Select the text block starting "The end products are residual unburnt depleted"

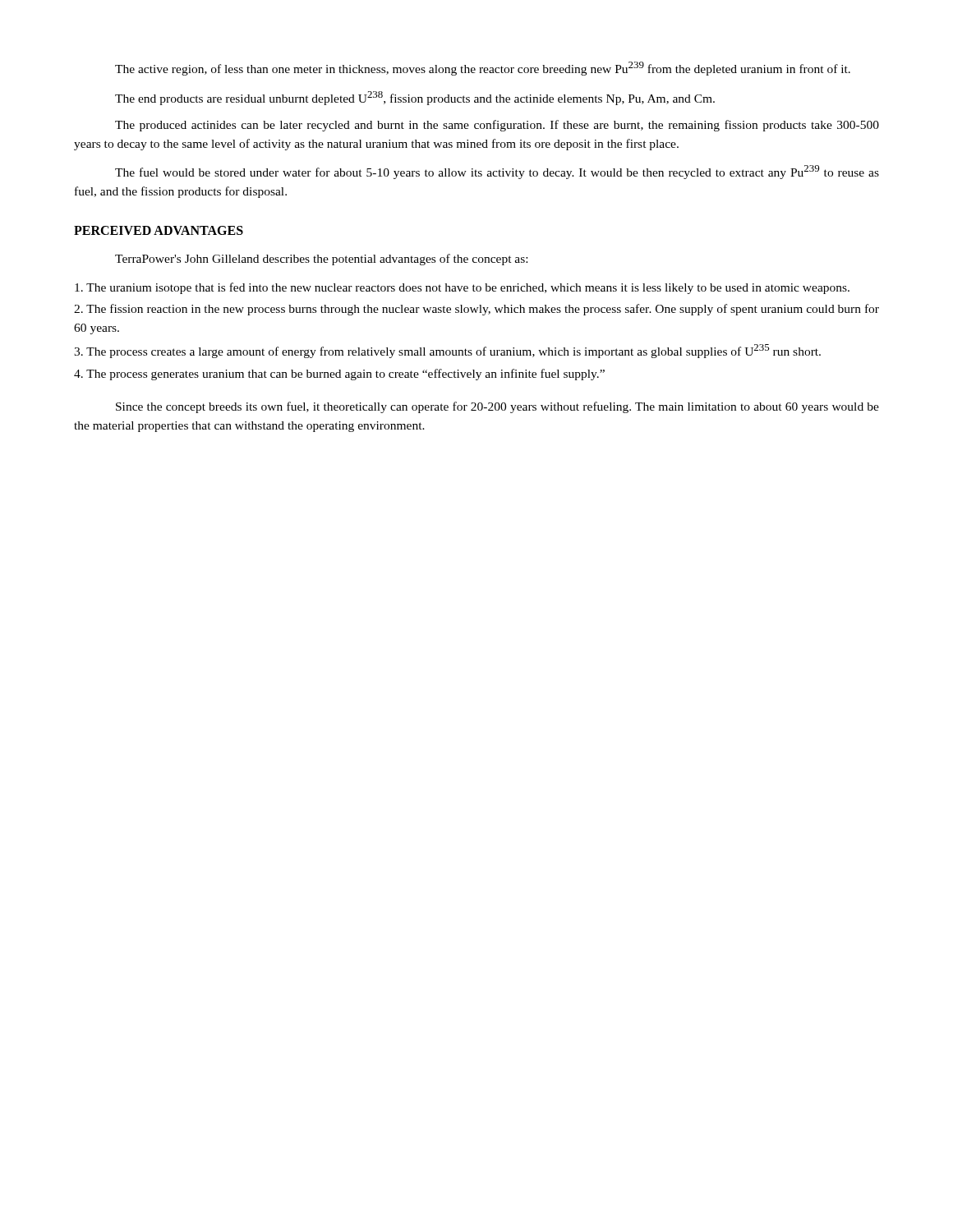(415, 96)
